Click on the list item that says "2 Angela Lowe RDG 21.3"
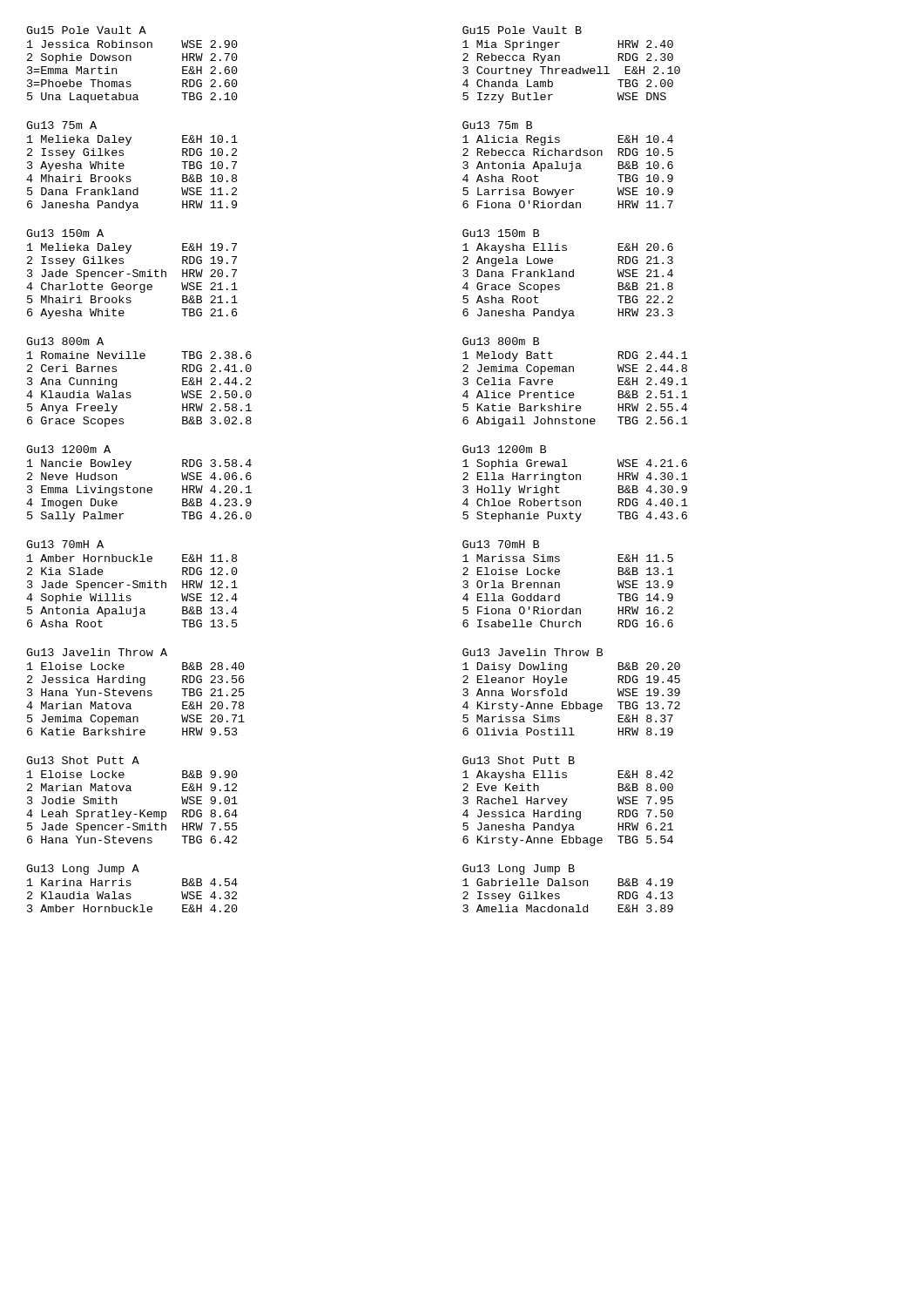The image size is (924, 1307). tap(568, 261)
